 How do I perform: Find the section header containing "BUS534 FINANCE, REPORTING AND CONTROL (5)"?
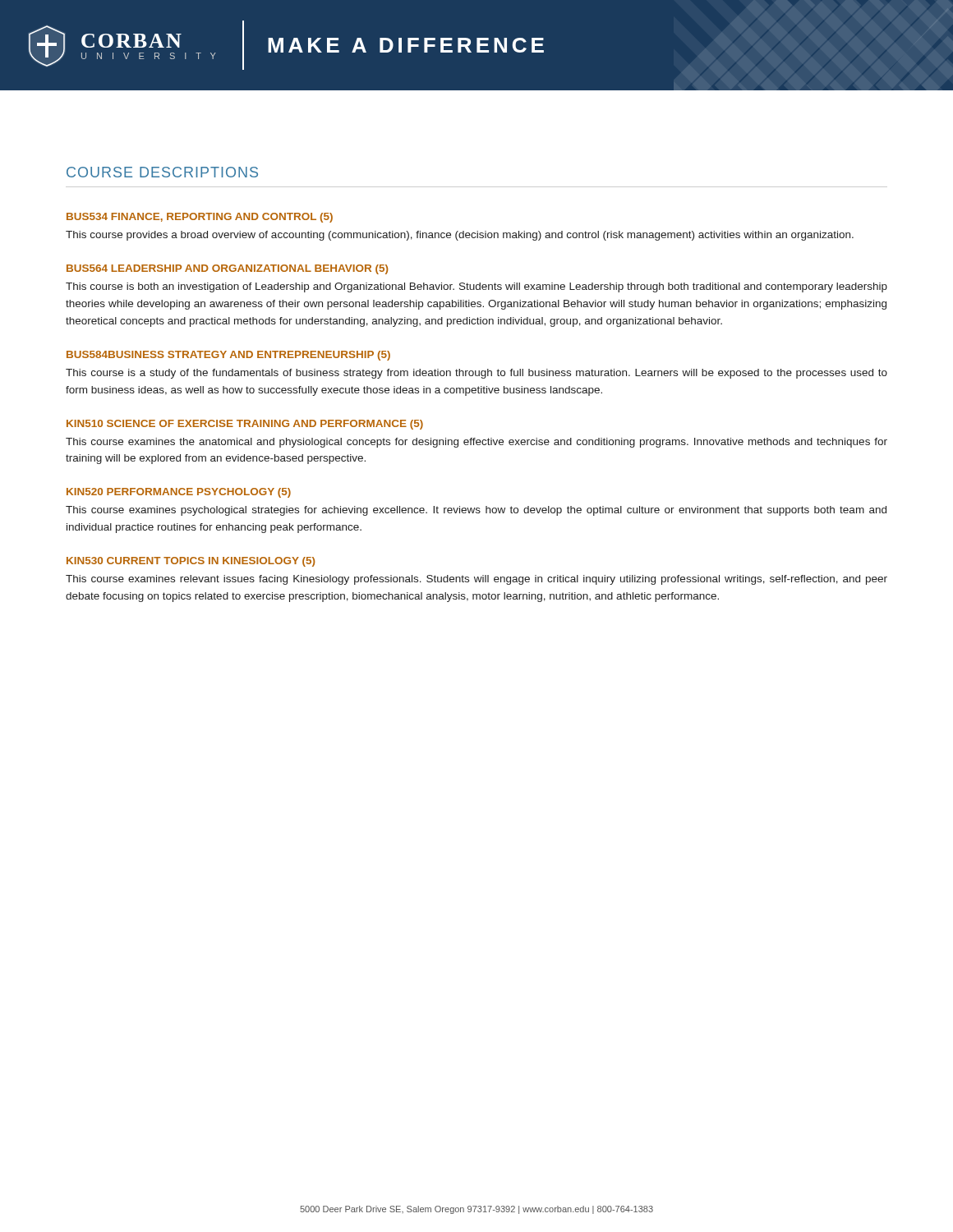(200, 218)
